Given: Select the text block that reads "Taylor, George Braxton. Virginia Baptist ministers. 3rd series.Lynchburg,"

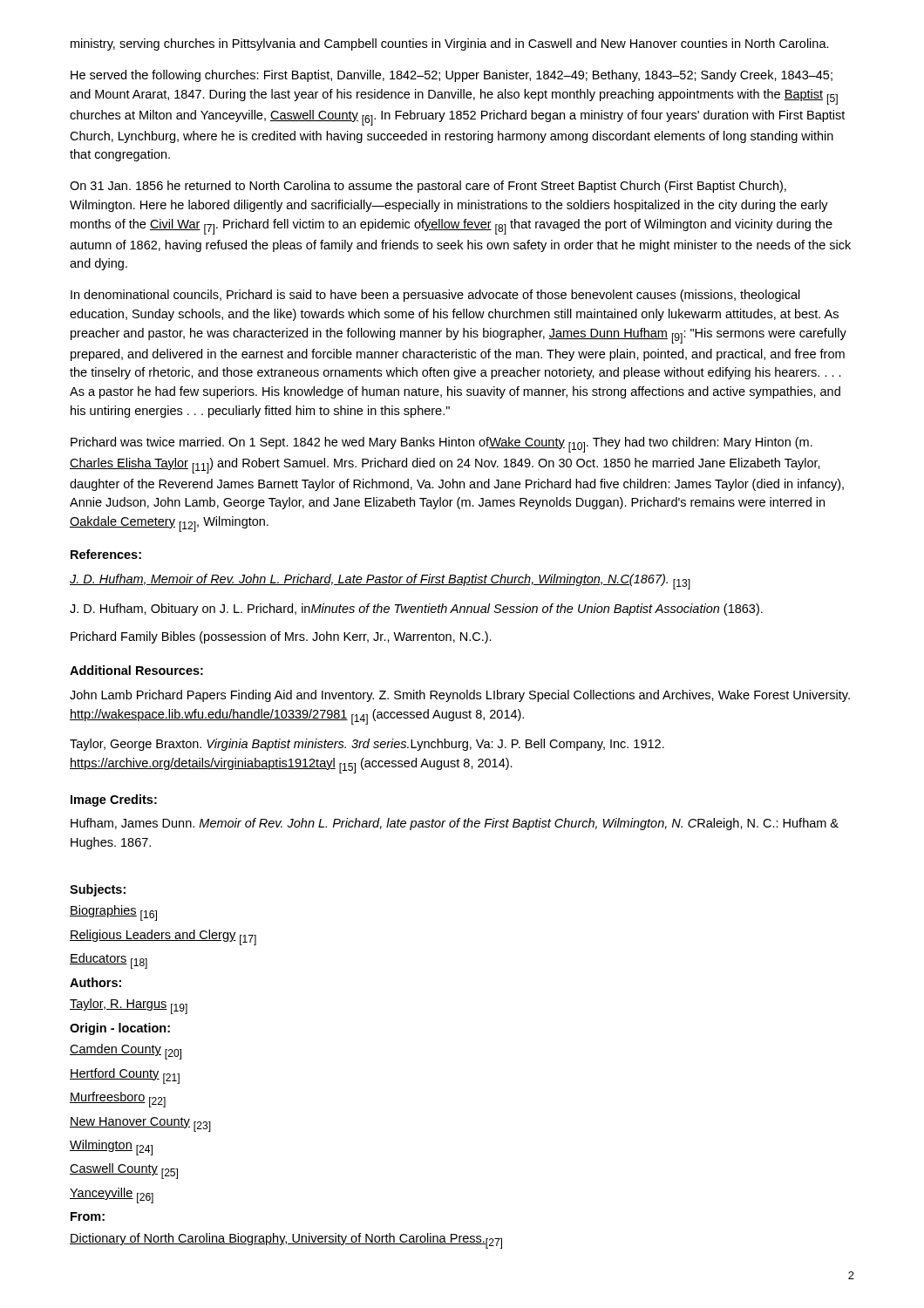Looking at the screenshot, I should pyautogui.click(x=462, y=755).
